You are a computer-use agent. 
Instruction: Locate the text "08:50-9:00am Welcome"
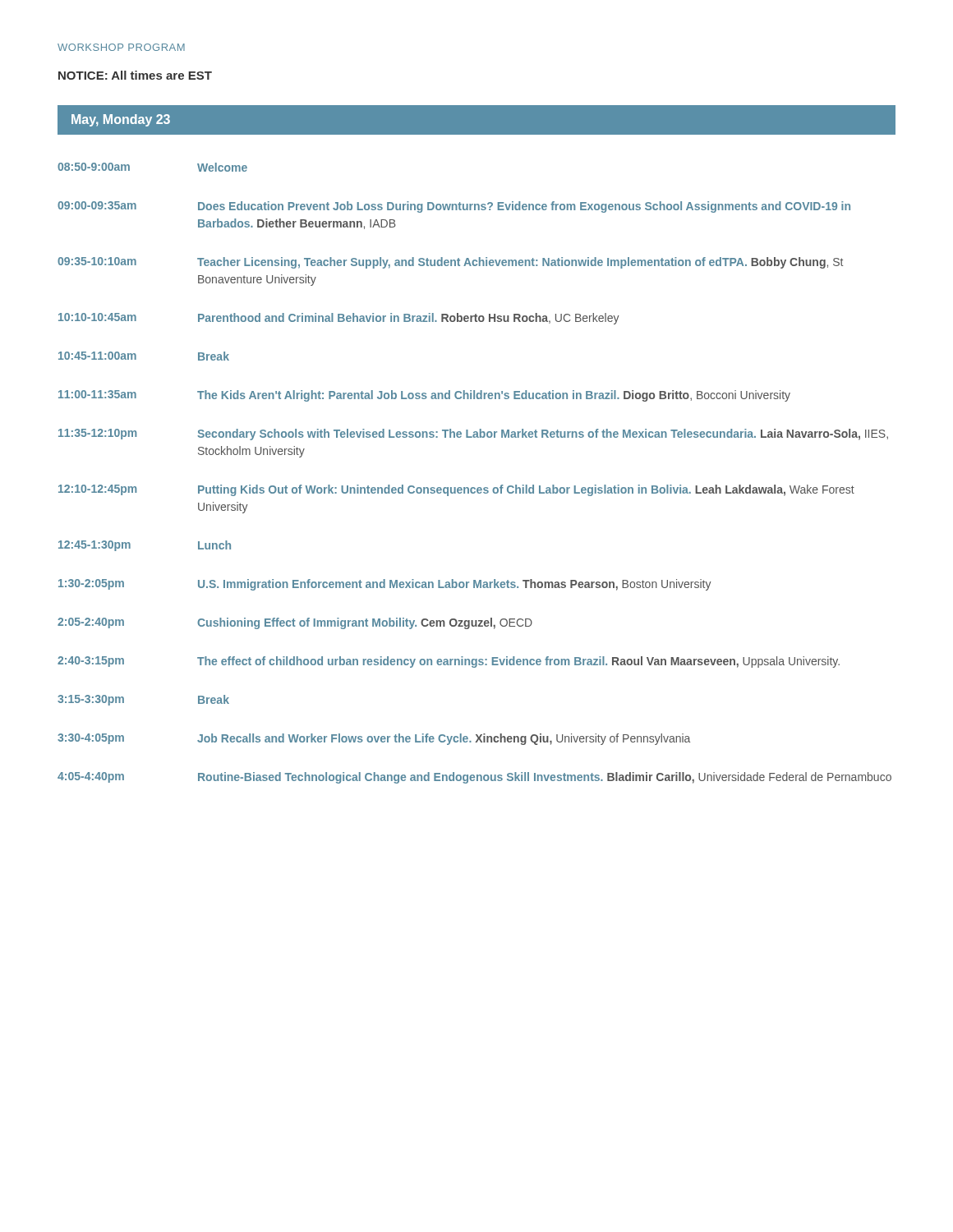(94, 167)
